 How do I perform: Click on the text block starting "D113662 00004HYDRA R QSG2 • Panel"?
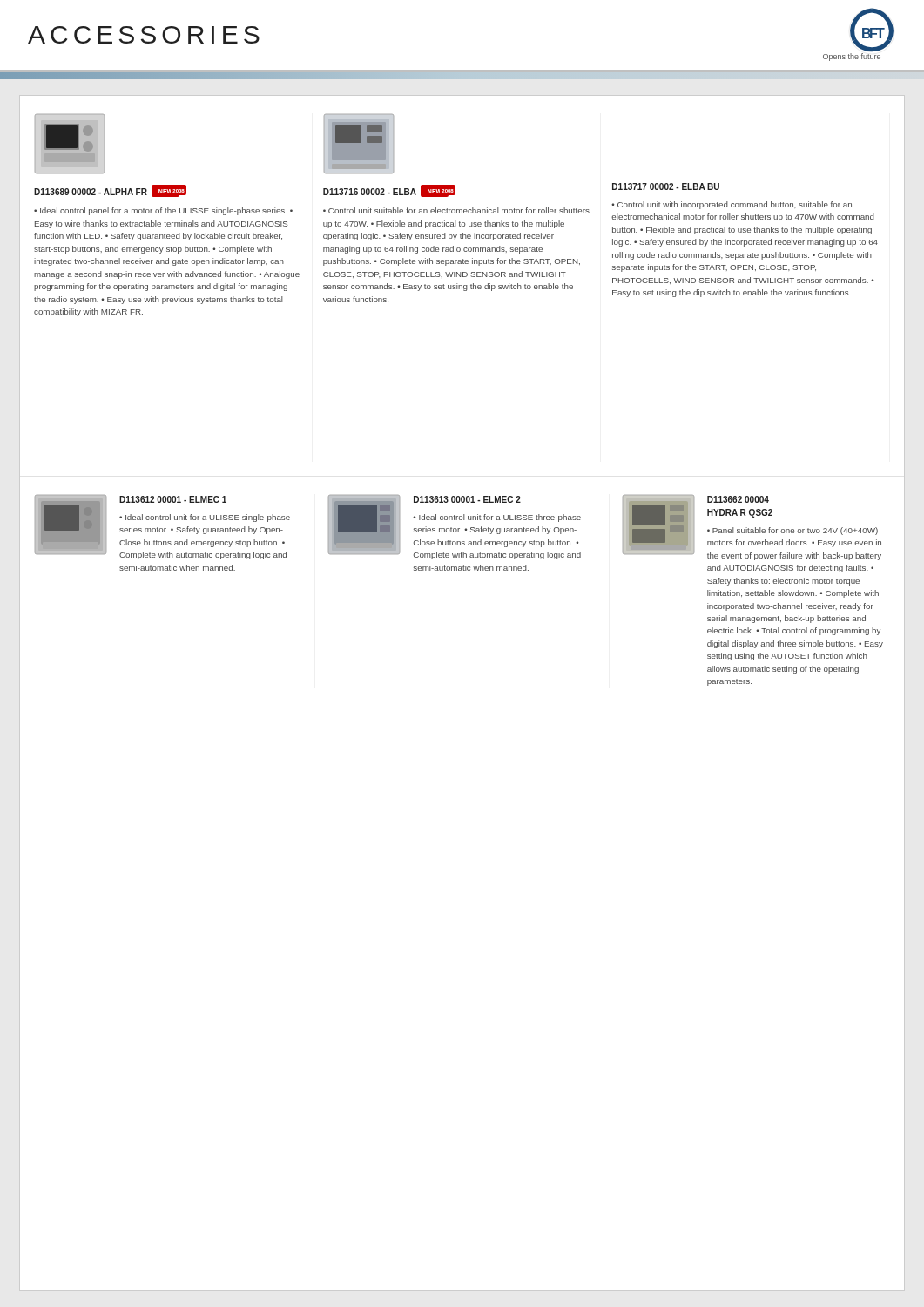pos(798,590)
